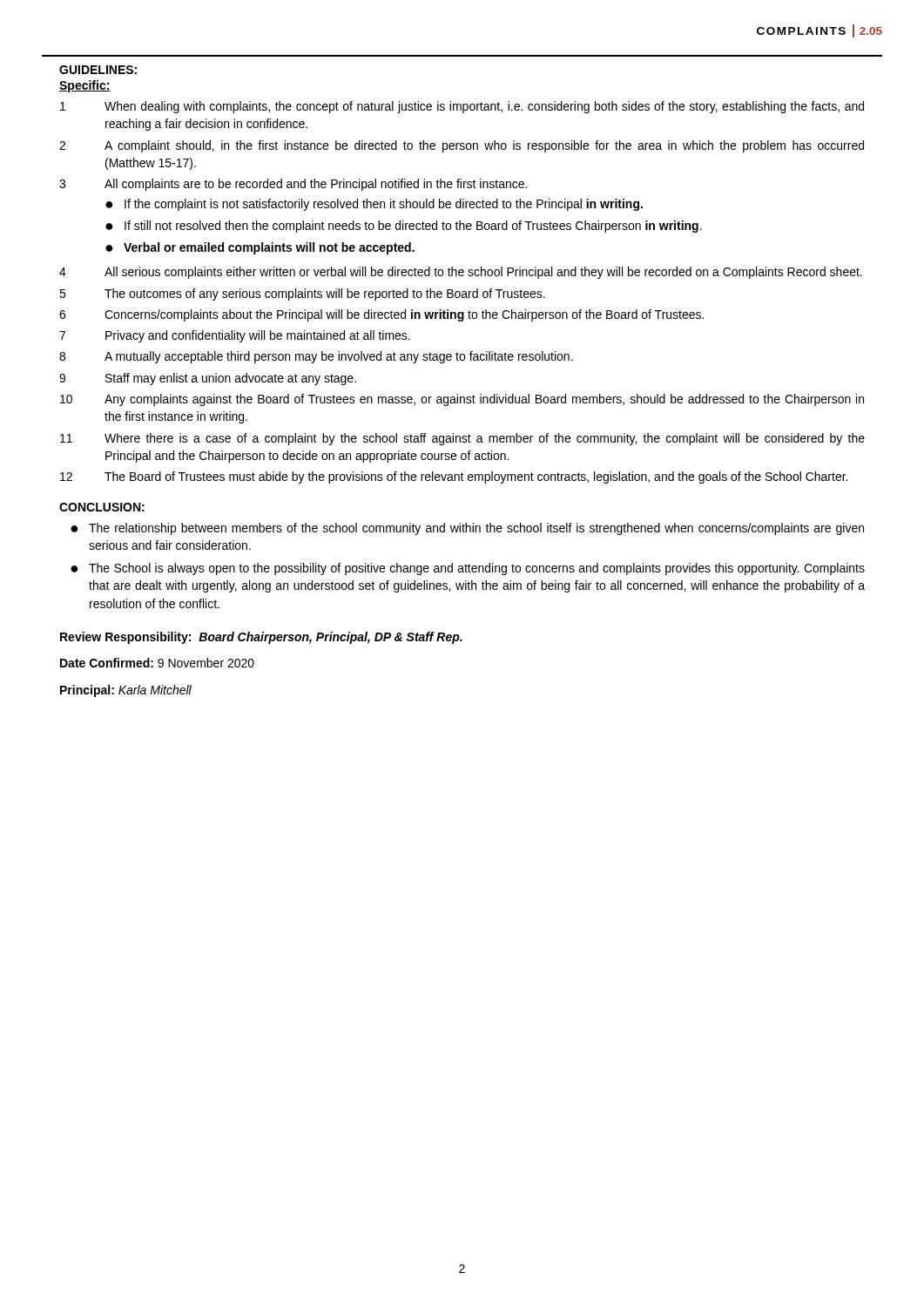Select the text block containing "Date Confirmed: 9"
The image size is (924, 1307).
click(x=157, y=663)
